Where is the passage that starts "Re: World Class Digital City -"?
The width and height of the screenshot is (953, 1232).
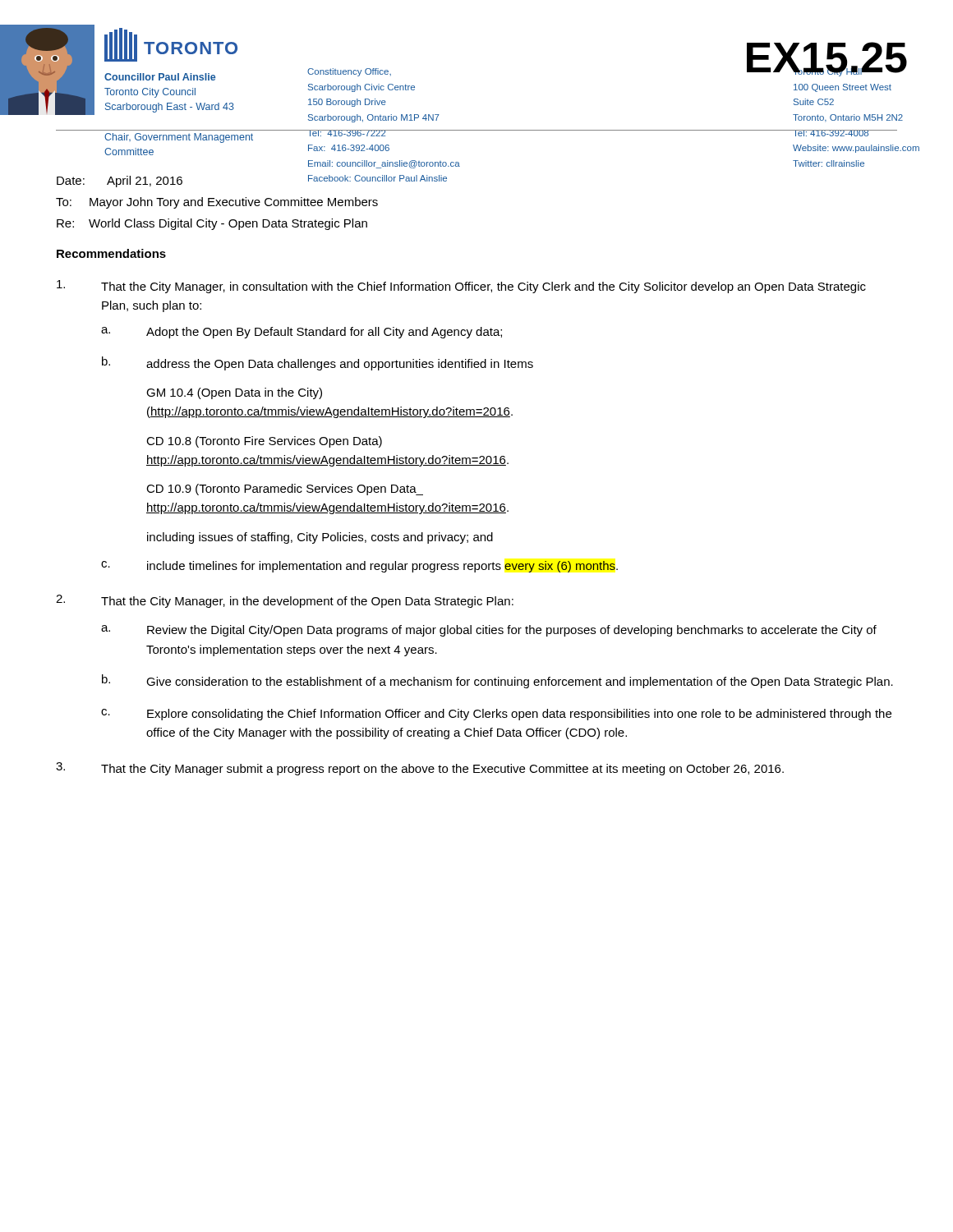pos(212,223)
